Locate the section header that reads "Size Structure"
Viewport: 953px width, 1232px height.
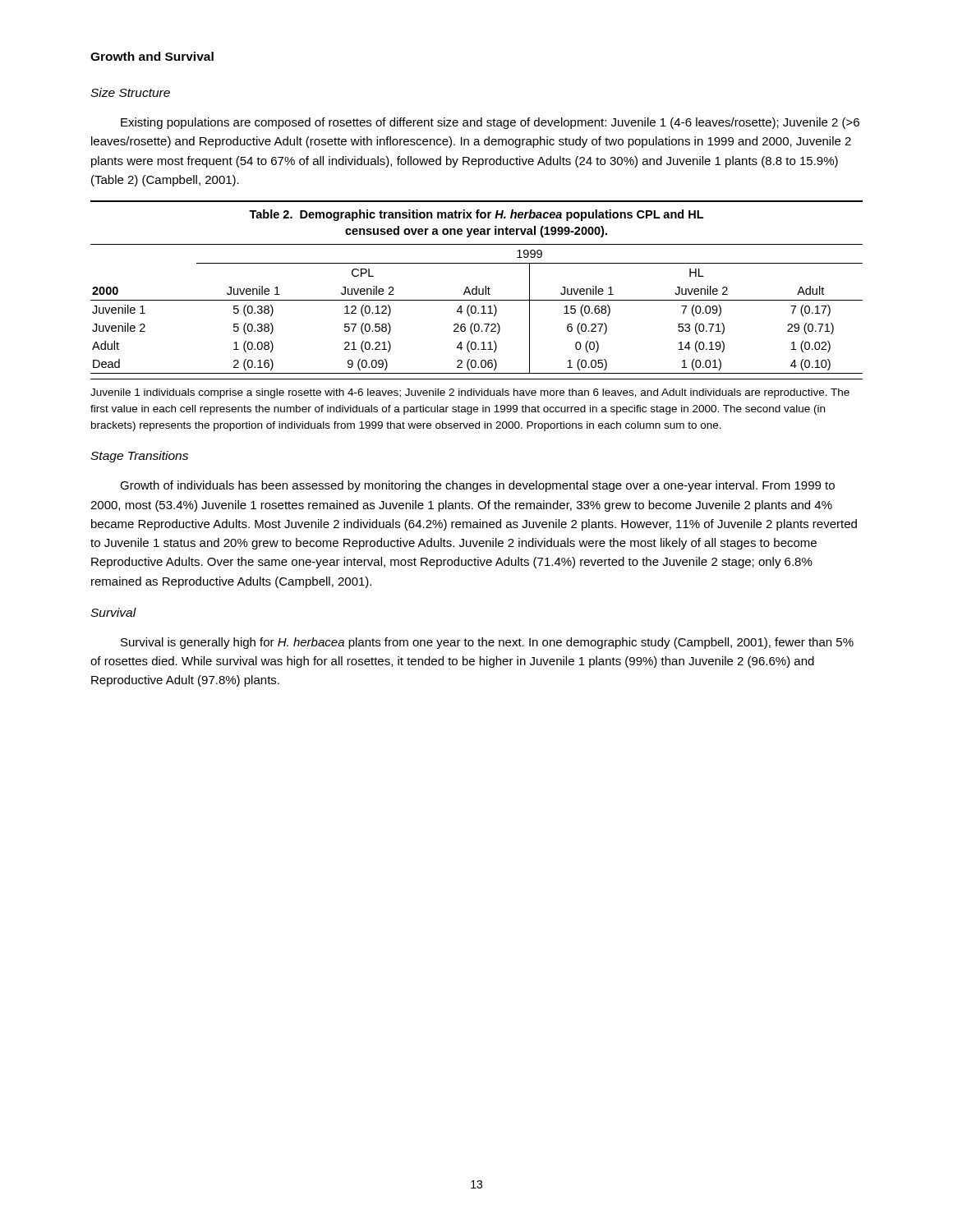click(130, 93)
